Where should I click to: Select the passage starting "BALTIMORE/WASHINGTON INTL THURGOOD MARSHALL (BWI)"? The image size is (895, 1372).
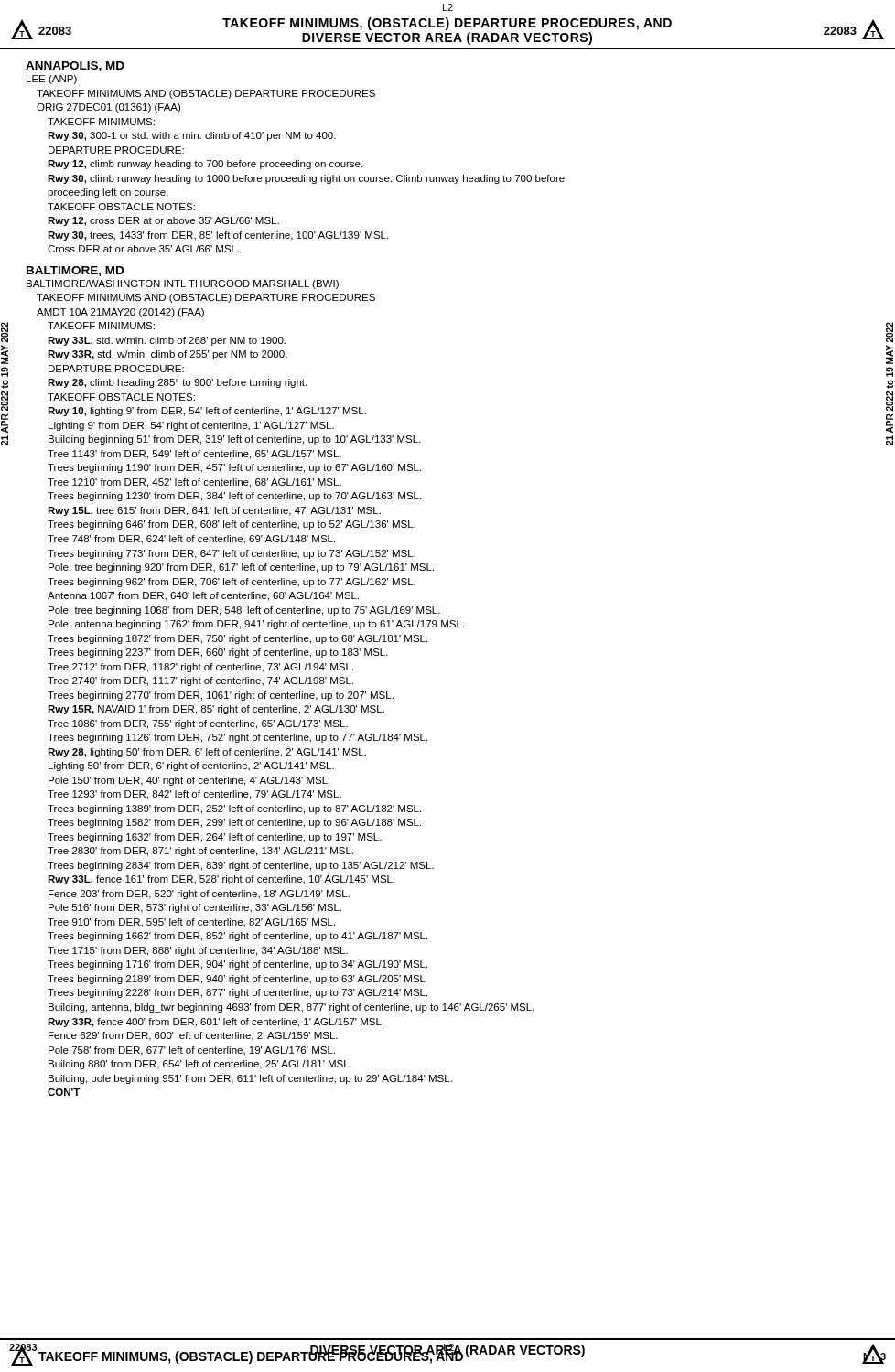pos(183,284)
